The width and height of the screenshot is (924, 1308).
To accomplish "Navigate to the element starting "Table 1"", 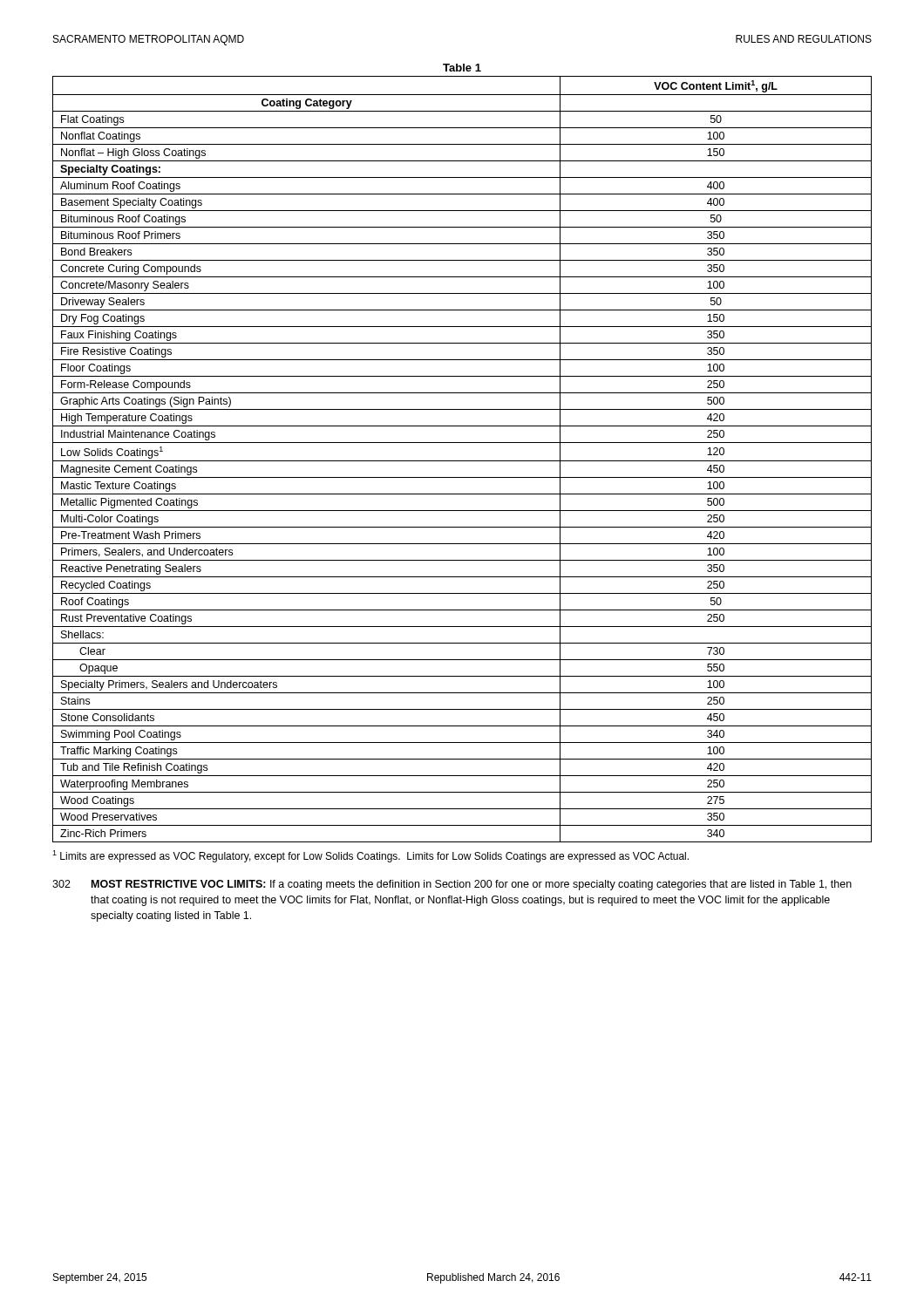I will (462, 68).
